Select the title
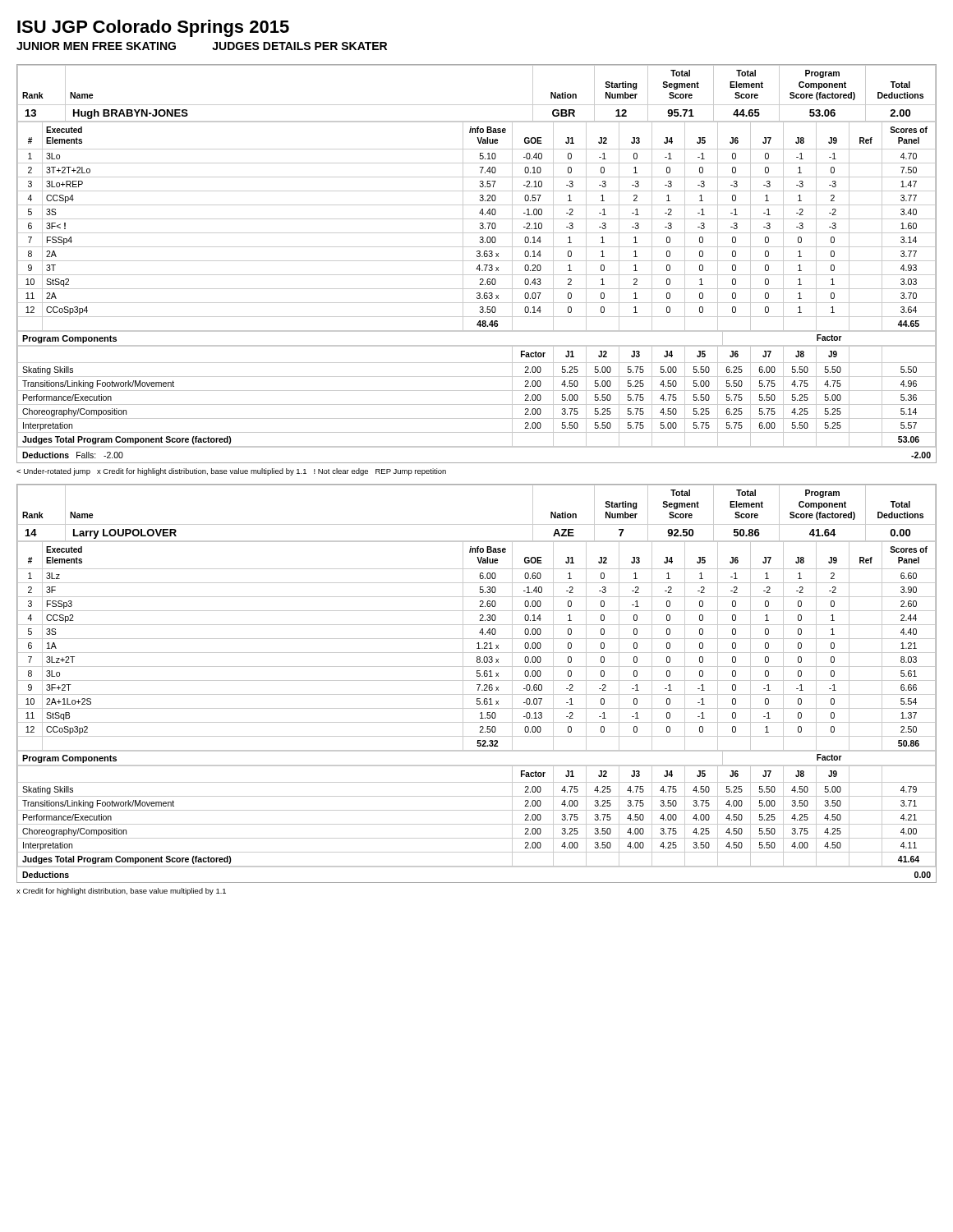953x1232 pixels. [153, 27]
